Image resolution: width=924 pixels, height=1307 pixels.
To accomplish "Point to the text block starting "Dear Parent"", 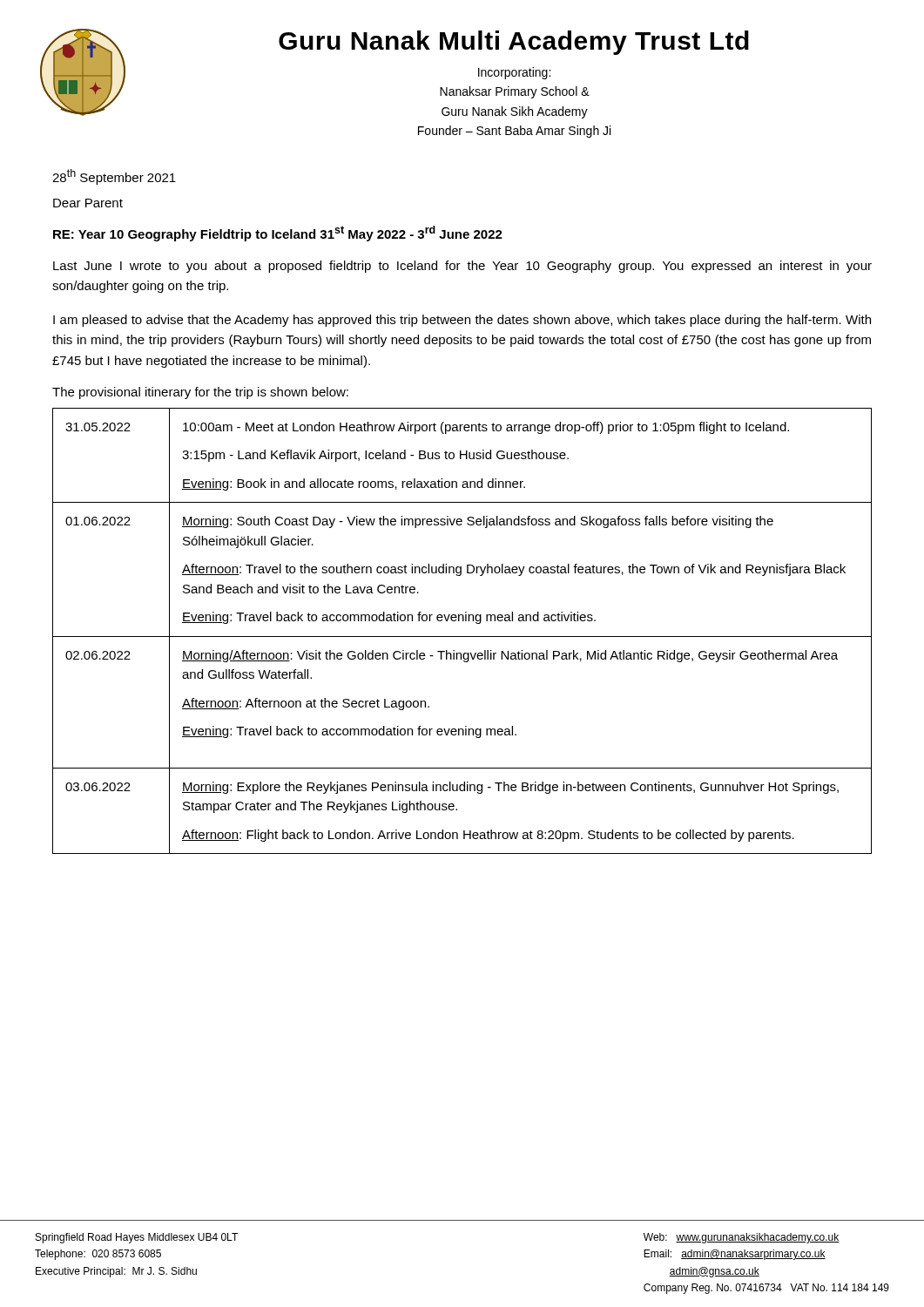I will coord(88,202).
